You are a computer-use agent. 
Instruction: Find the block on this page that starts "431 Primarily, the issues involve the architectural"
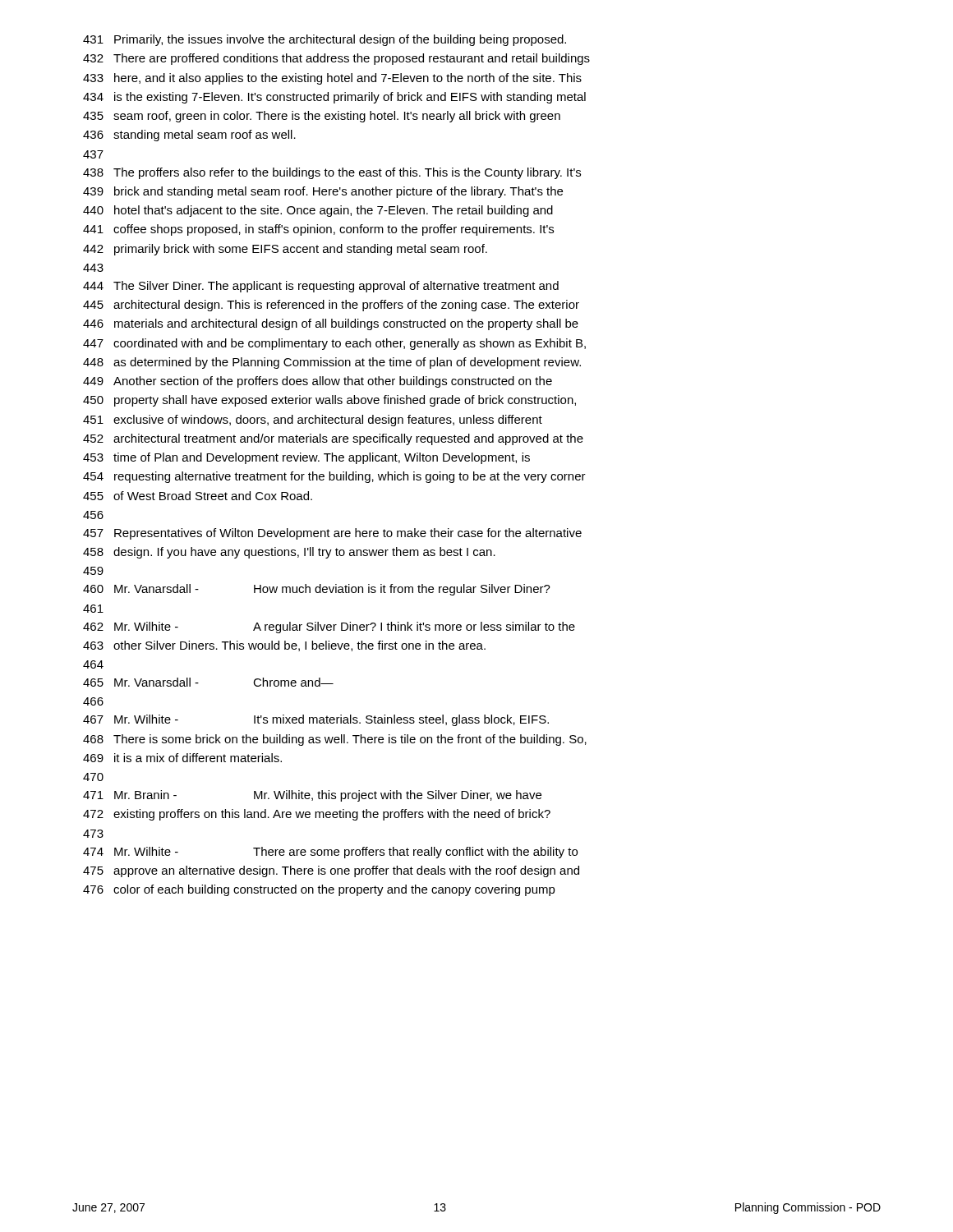pyautogui.click(x=476, y=87)
